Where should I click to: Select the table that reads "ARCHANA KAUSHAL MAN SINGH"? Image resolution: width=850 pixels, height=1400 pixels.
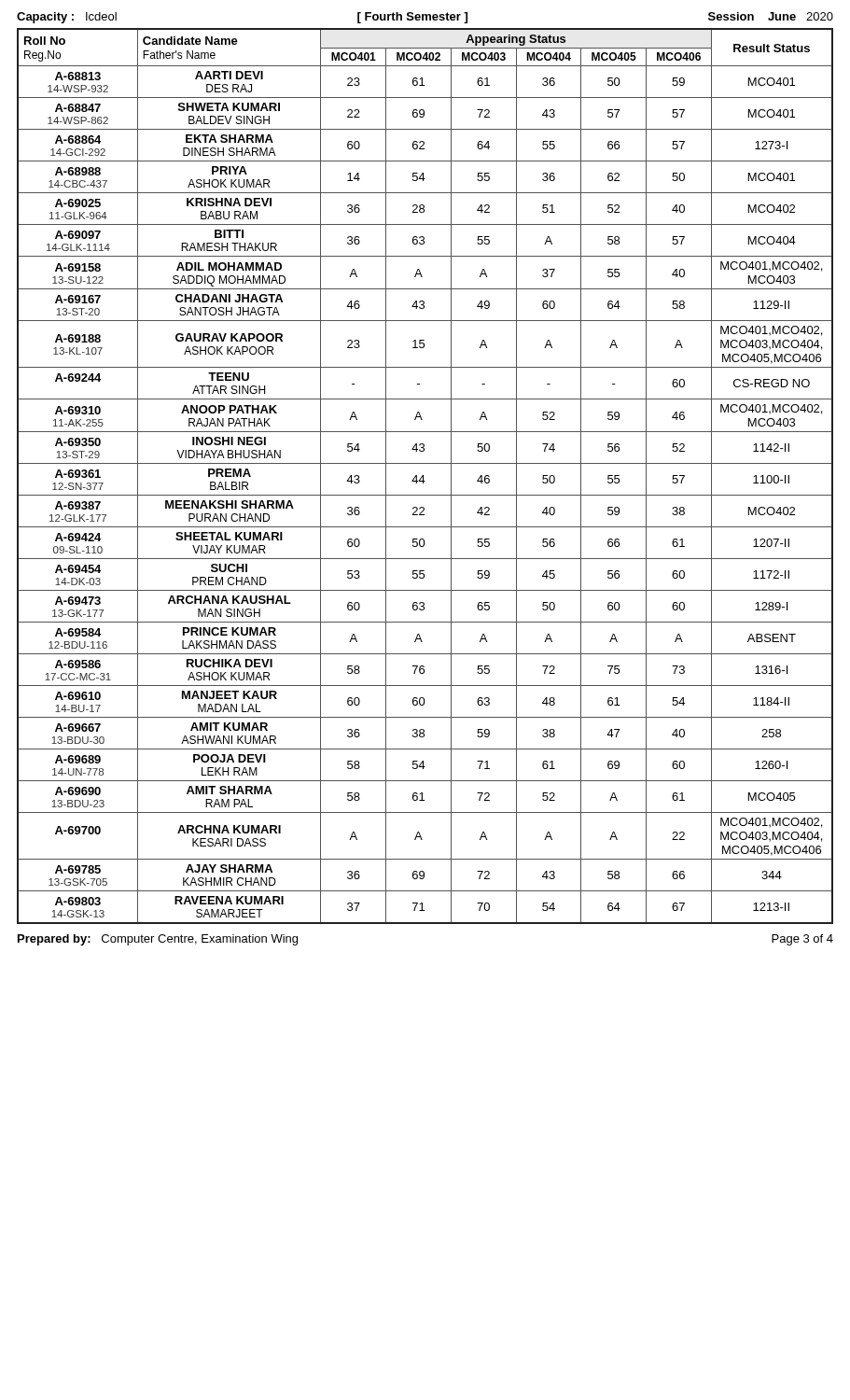pos(425,476)
